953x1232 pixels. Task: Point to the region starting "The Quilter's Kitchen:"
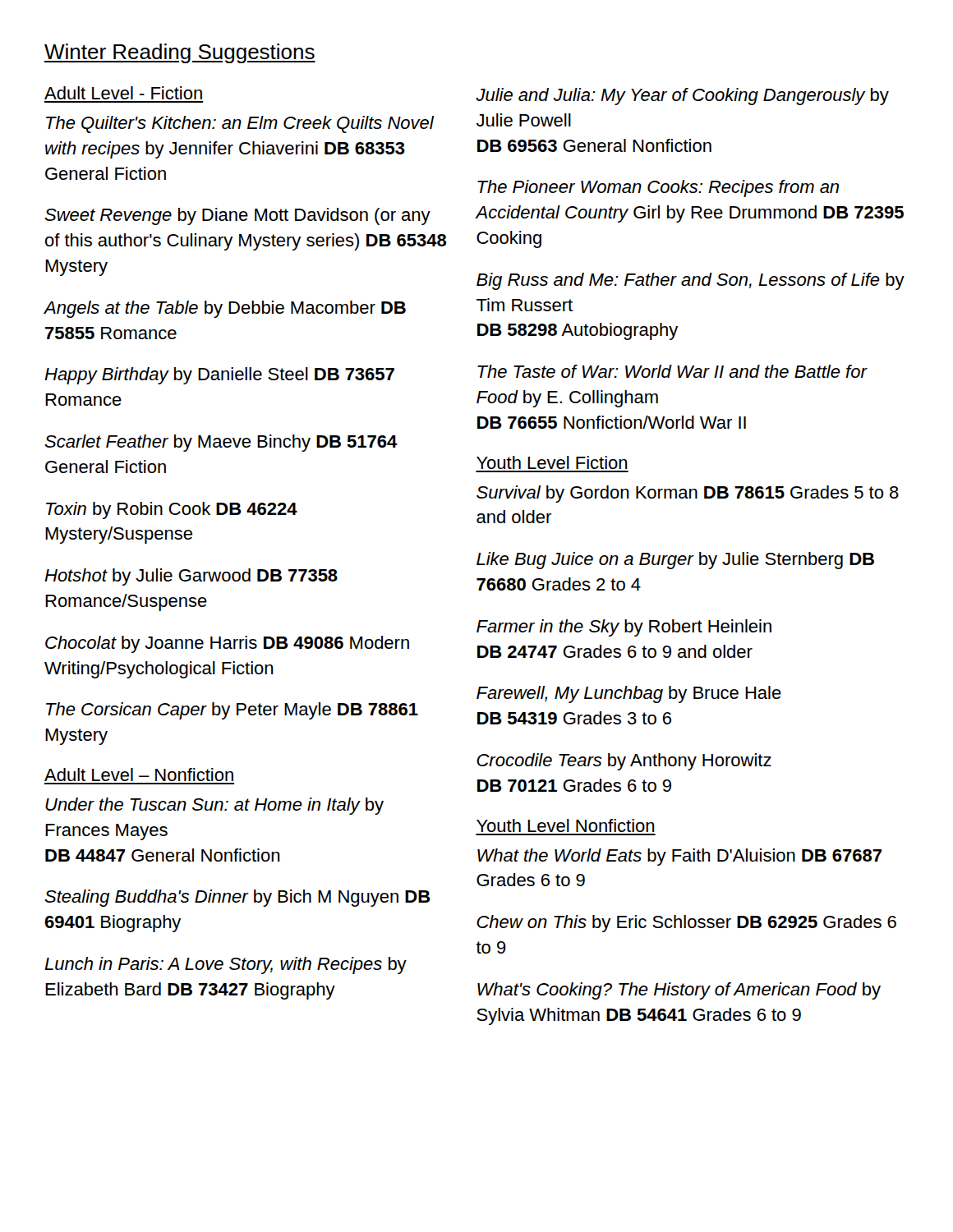click(239, 148)
